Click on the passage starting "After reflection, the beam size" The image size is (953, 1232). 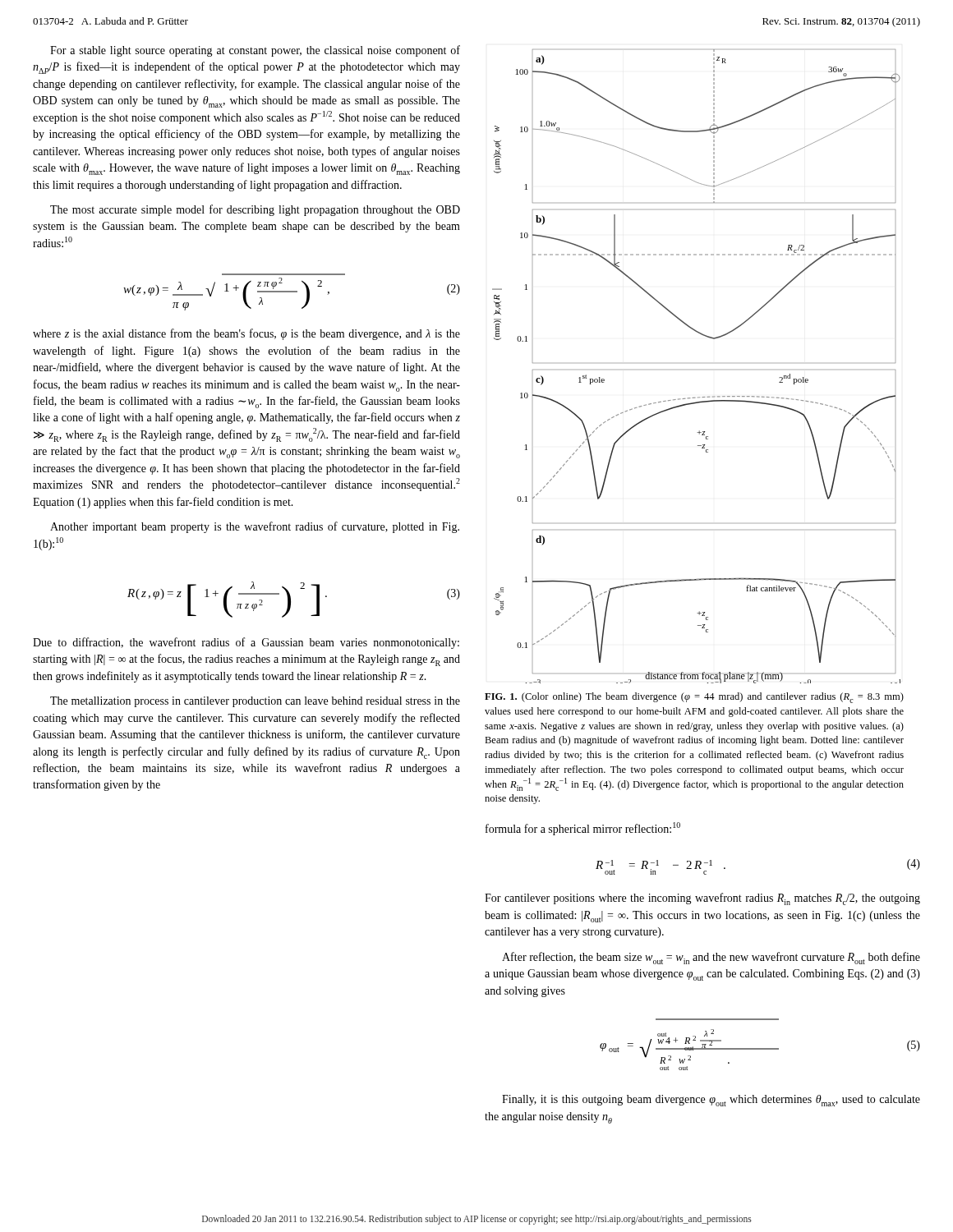click(x=702, y=974)
